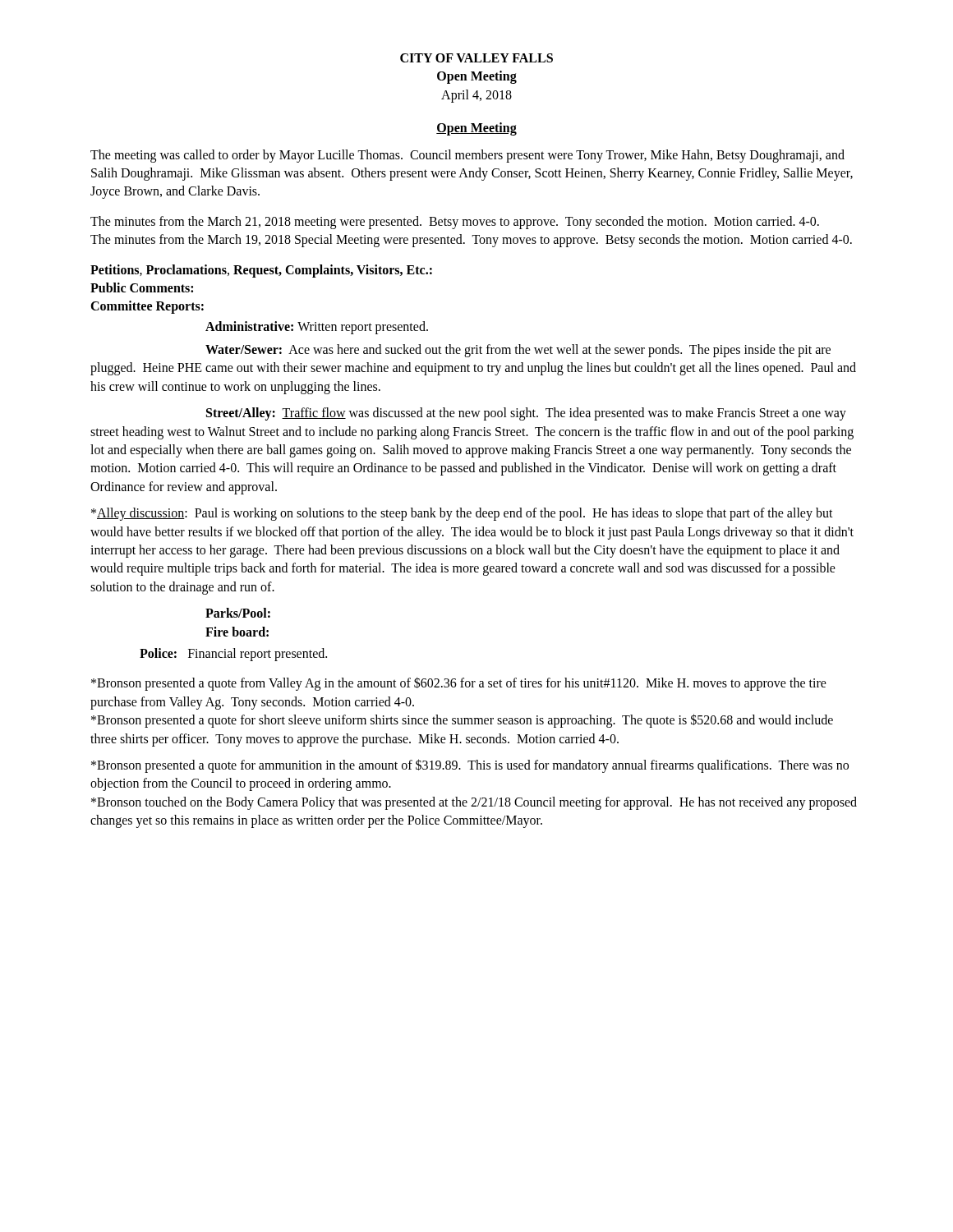Find the block on this page that starts "Petitions, Proclamations, Request, Complaints, Visitors, Etc.:"
Screen dimensions: 1232x953
coord(261,271)
